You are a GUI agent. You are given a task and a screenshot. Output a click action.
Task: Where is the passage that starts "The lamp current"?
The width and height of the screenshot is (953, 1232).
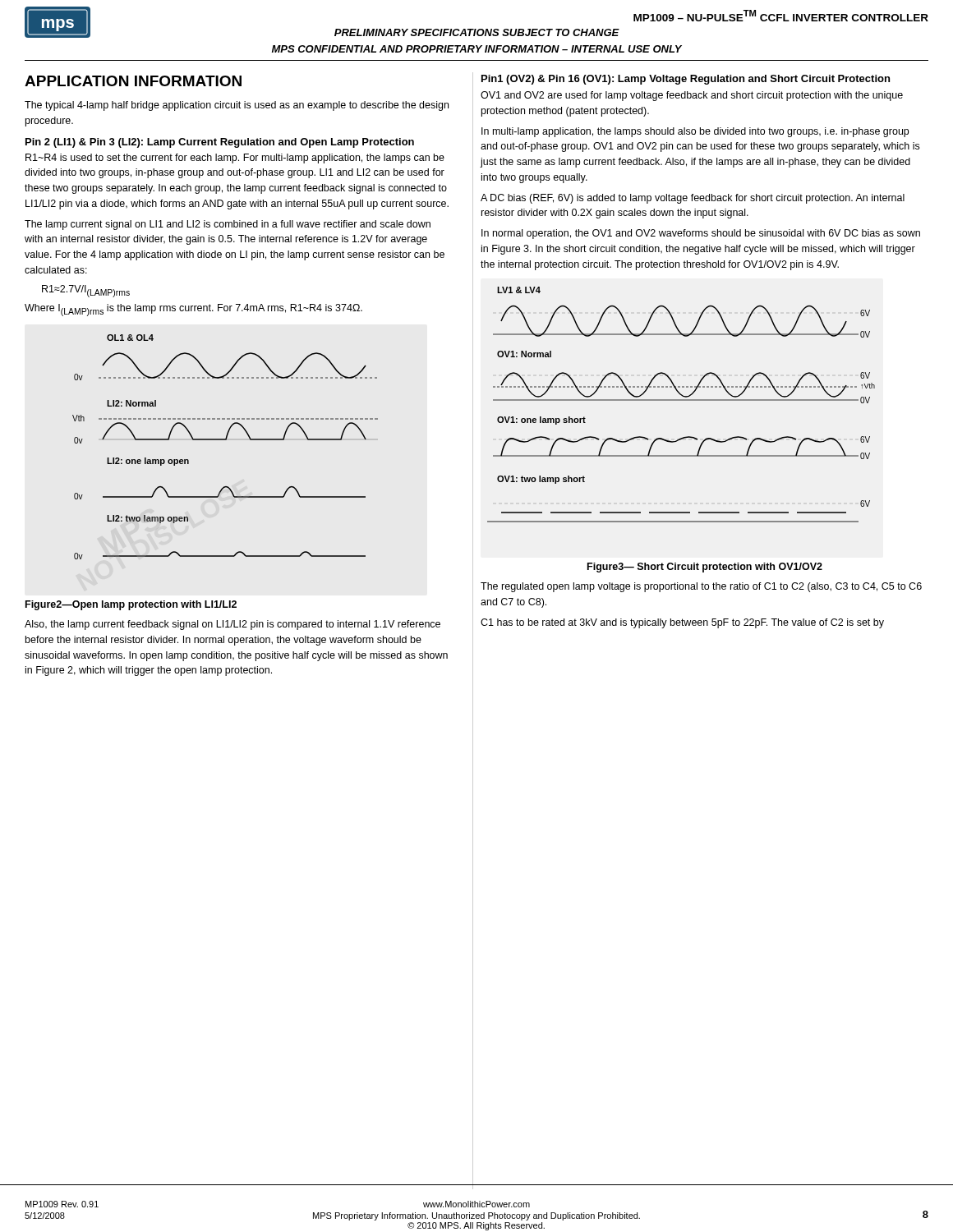coord(235,247)
